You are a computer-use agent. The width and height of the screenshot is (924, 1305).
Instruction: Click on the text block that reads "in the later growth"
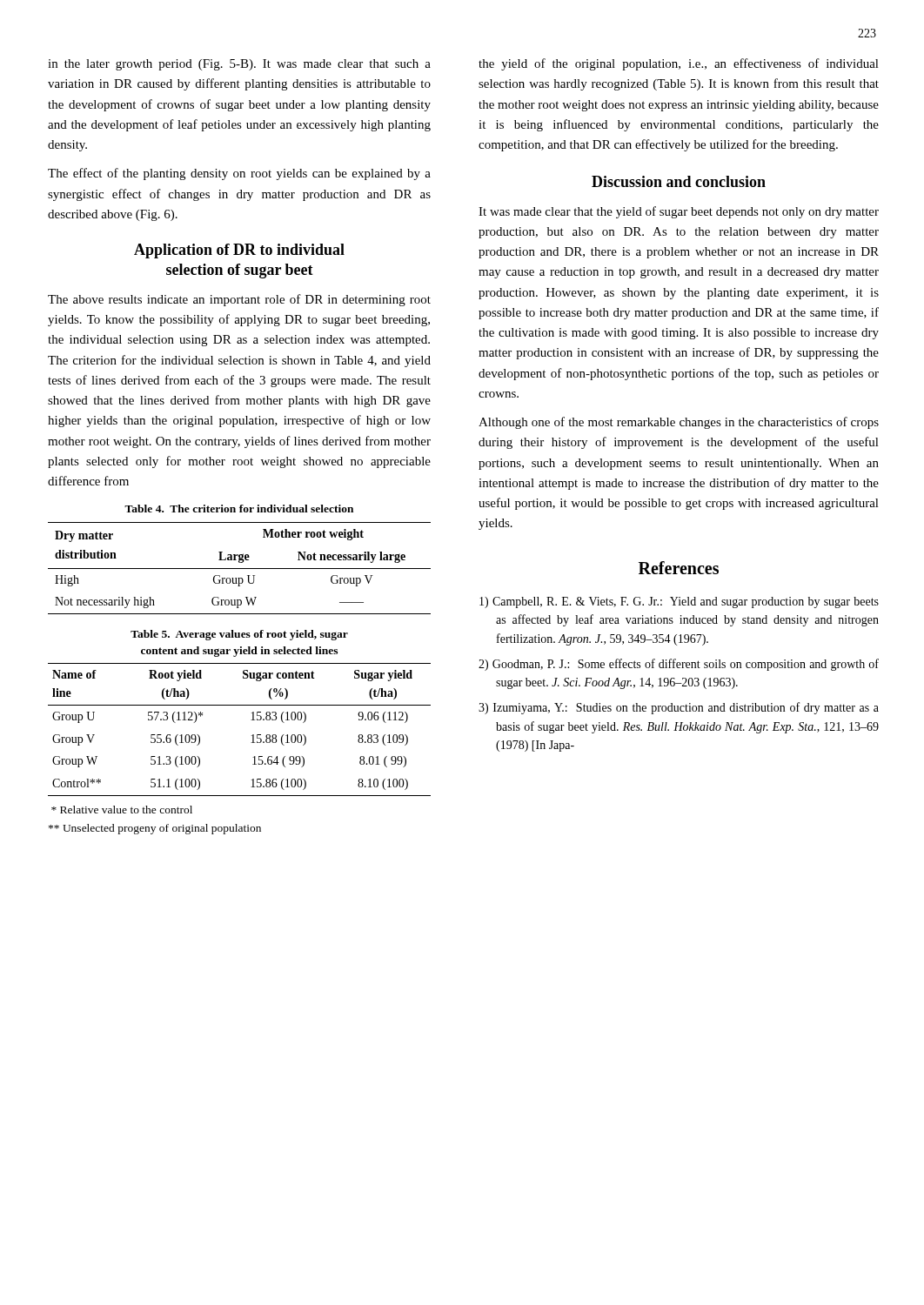coord(239,104)
